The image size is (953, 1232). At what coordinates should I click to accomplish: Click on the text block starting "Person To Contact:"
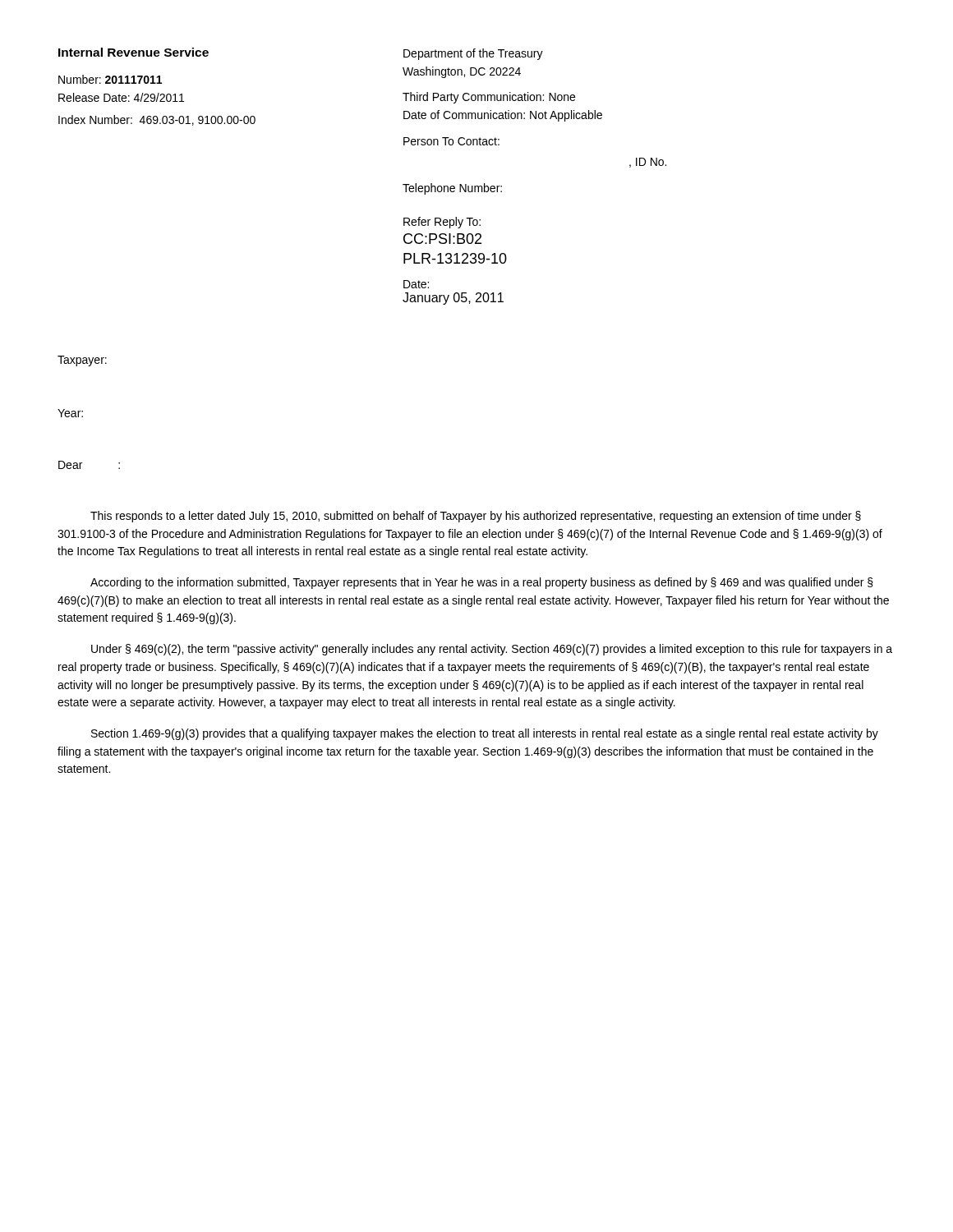click(x=451, y=141)
